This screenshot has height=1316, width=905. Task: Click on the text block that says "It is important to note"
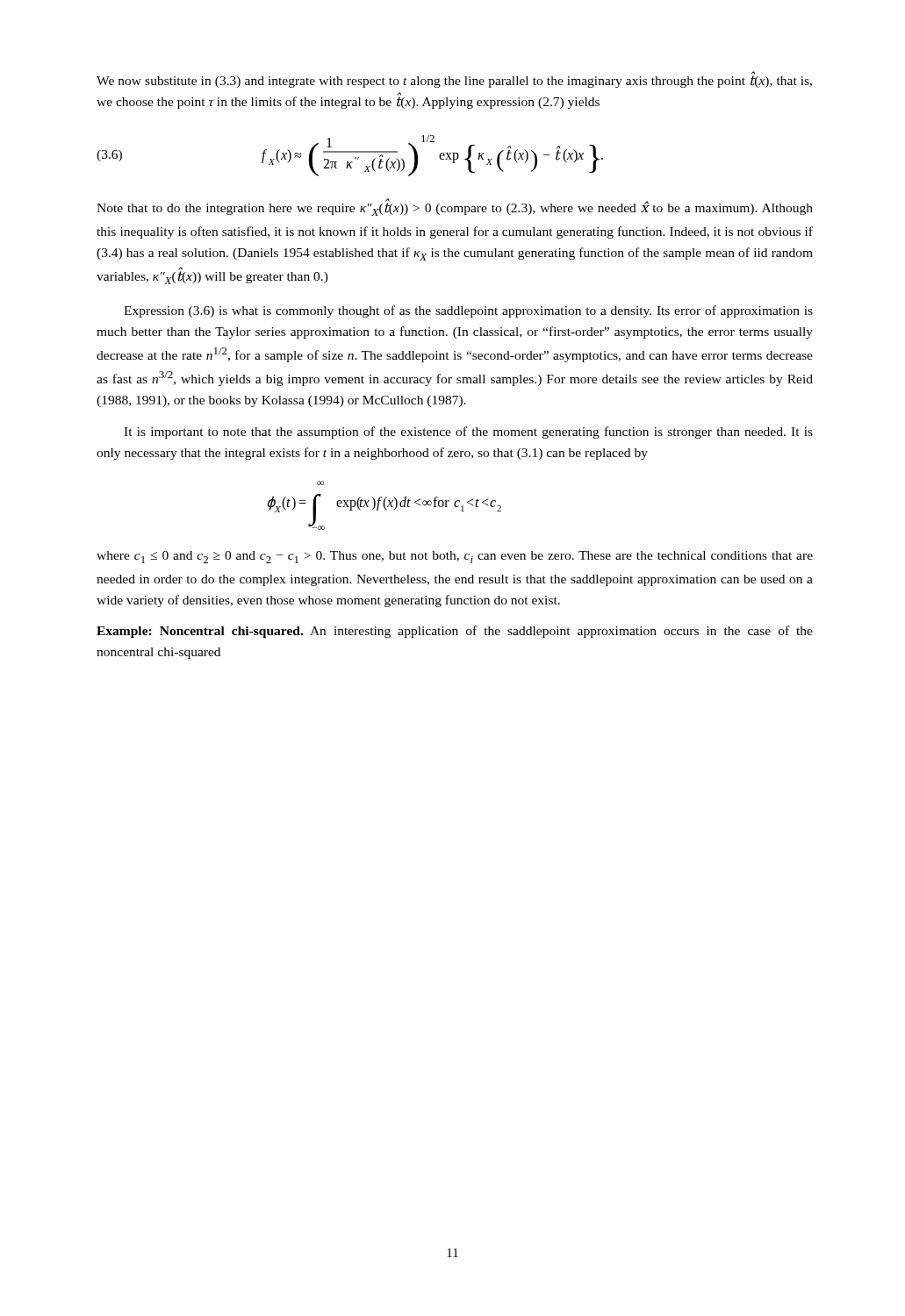tap(455, 442)
